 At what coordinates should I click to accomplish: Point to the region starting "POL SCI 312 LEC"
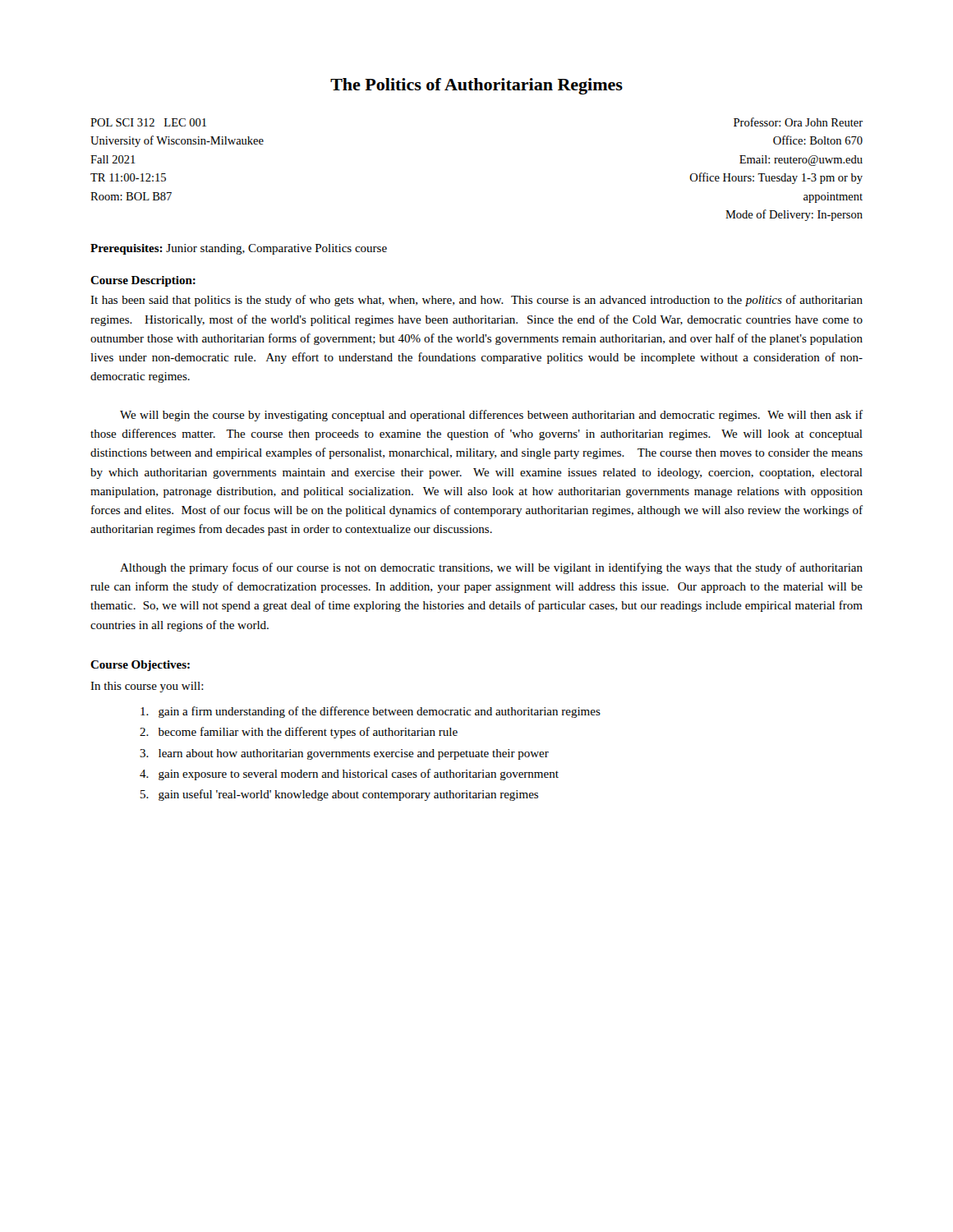click(x=119, y=122)
